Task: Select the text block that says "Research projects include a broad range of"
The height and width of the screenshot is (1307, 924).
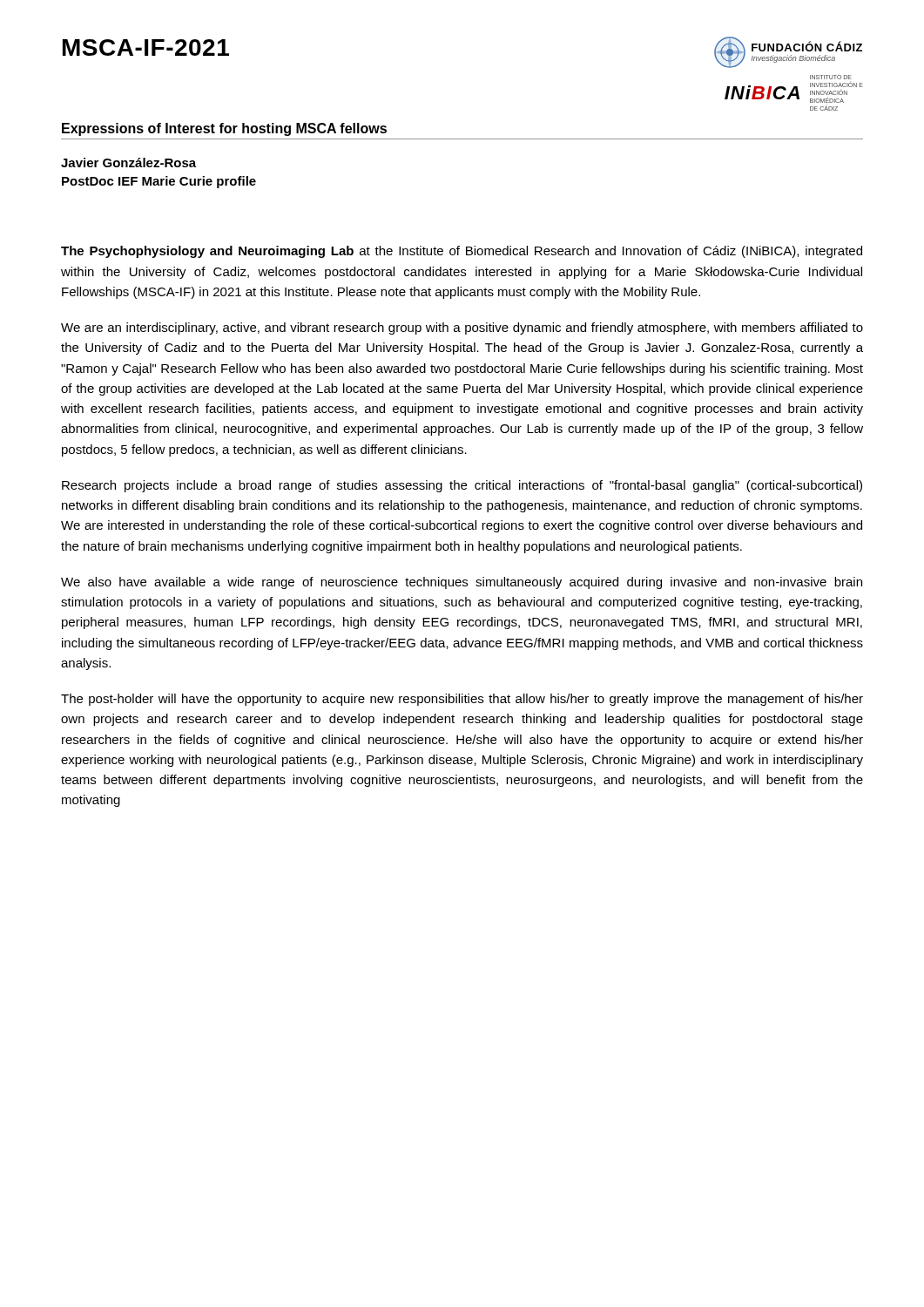Action: [462, 515]
